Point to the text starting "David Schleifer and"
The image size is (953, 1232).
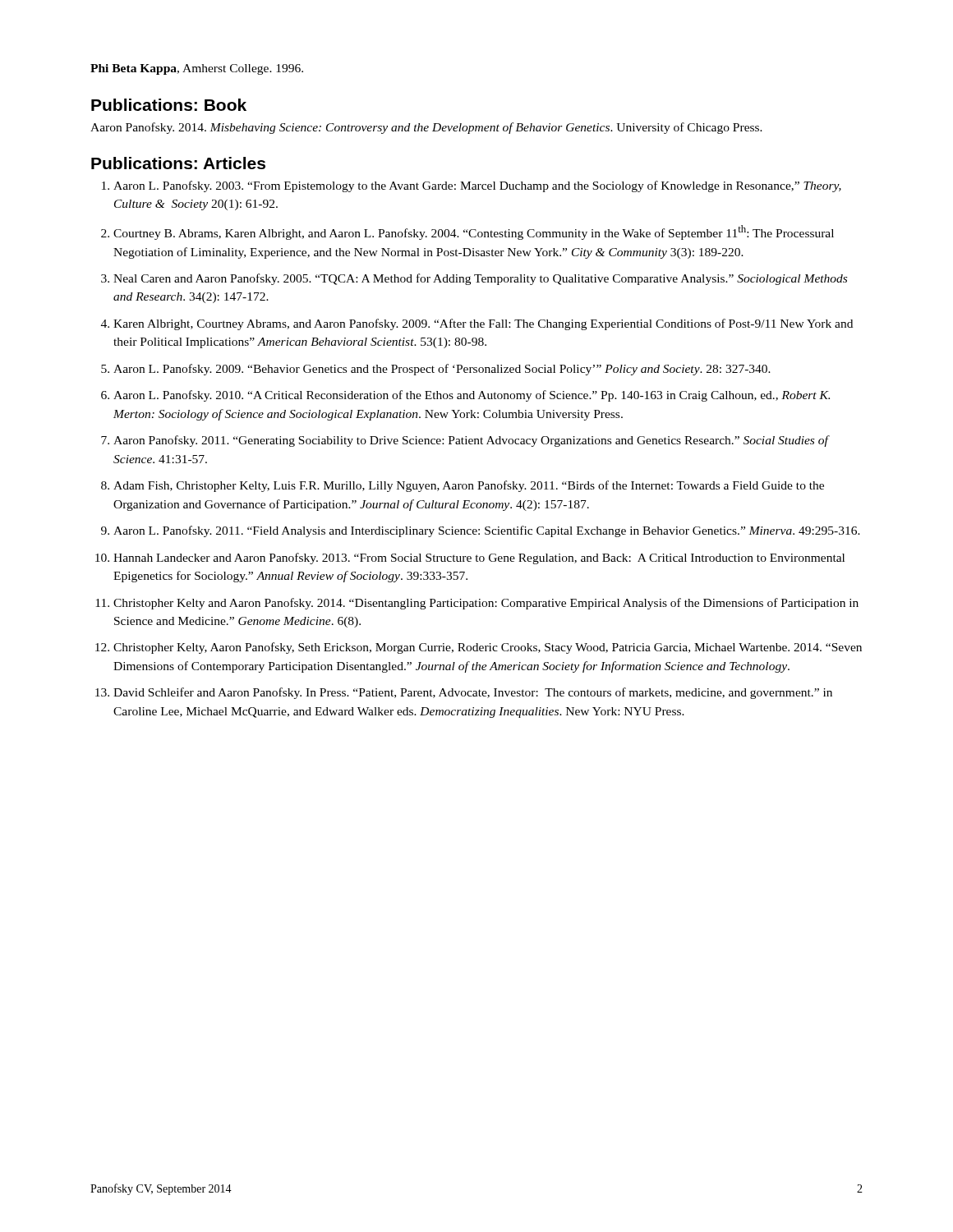point(473,702)
